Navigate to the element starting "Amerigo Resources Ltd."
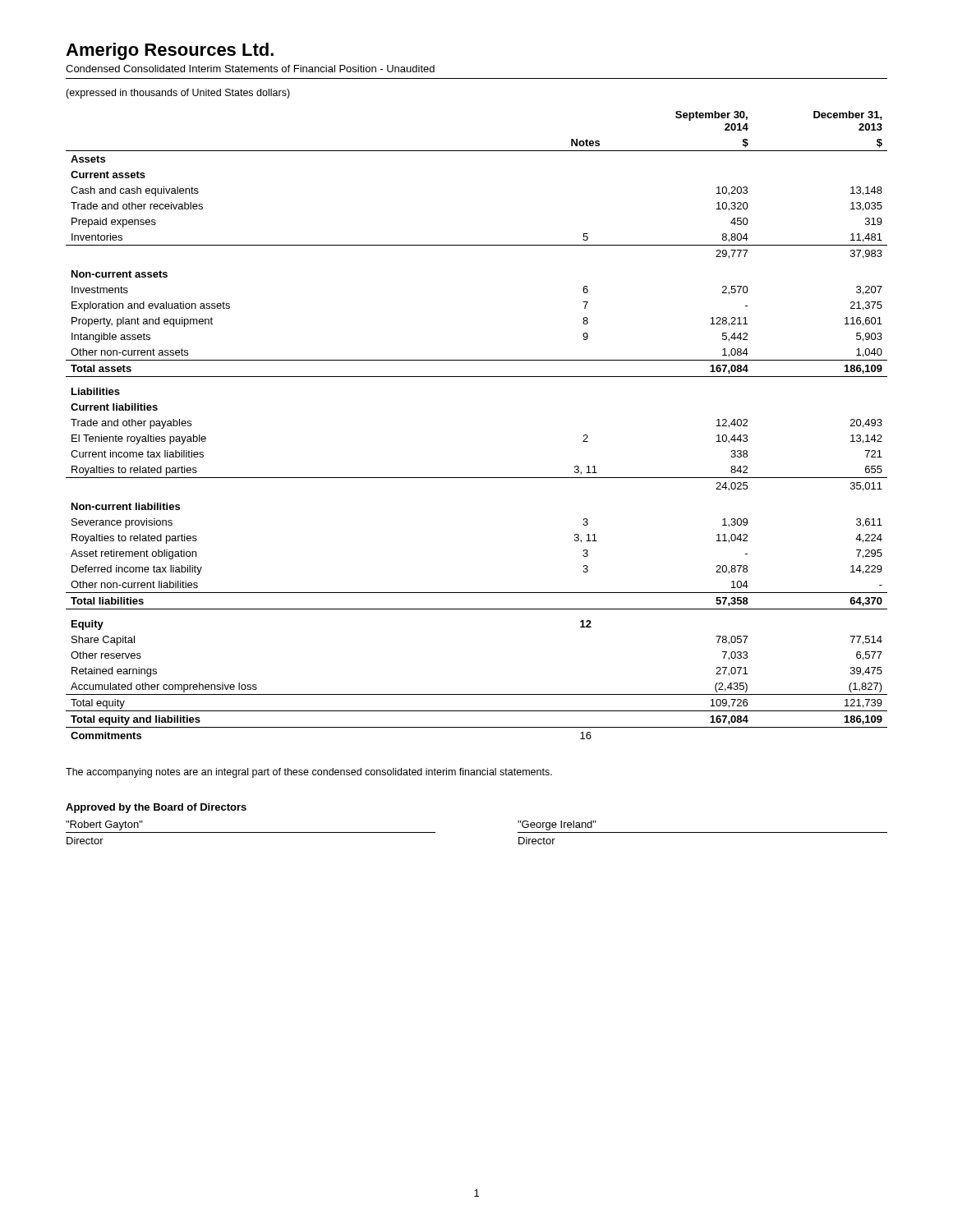 170,50
